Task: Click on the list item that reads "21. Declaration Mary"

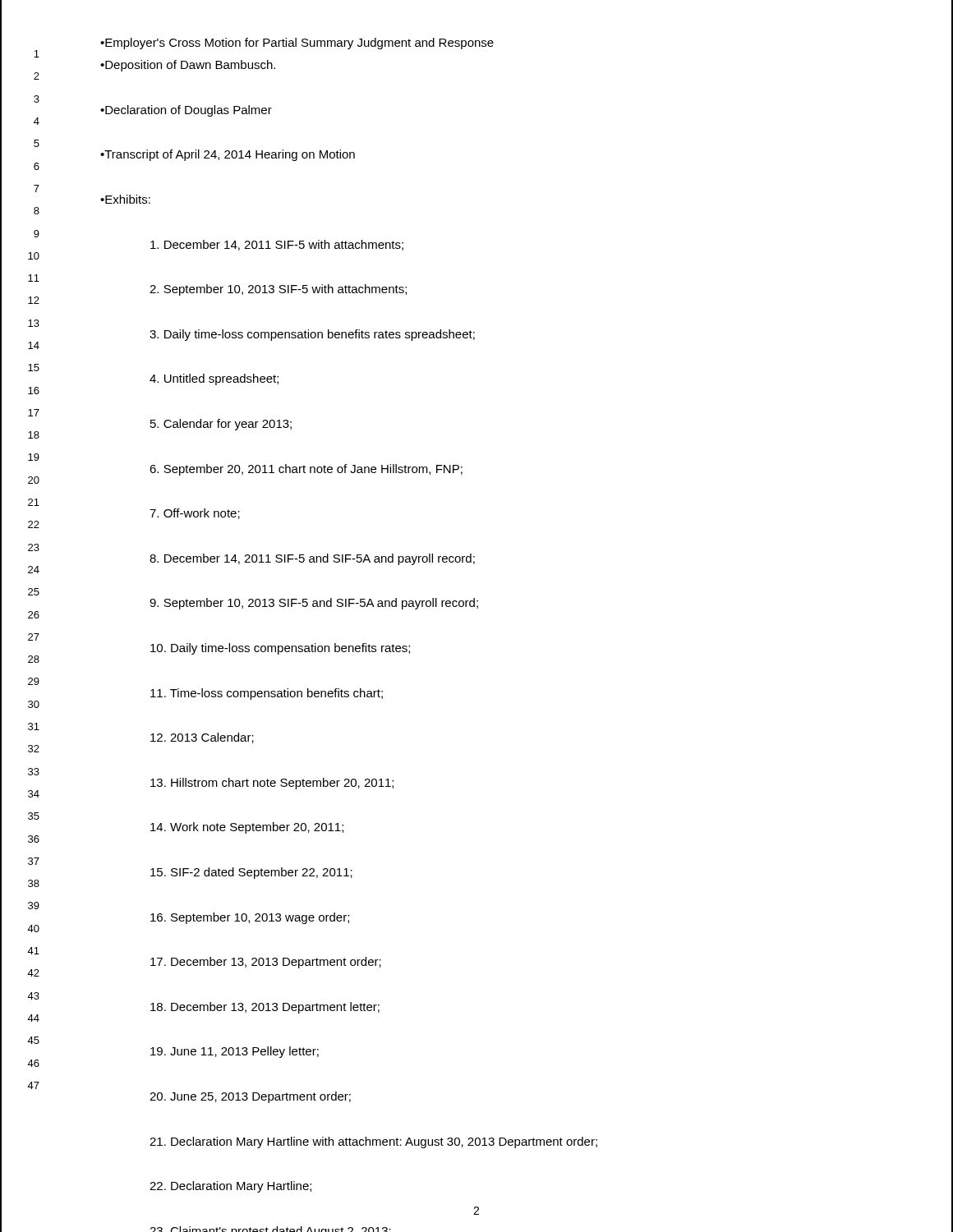Action: click(374, 1141)
